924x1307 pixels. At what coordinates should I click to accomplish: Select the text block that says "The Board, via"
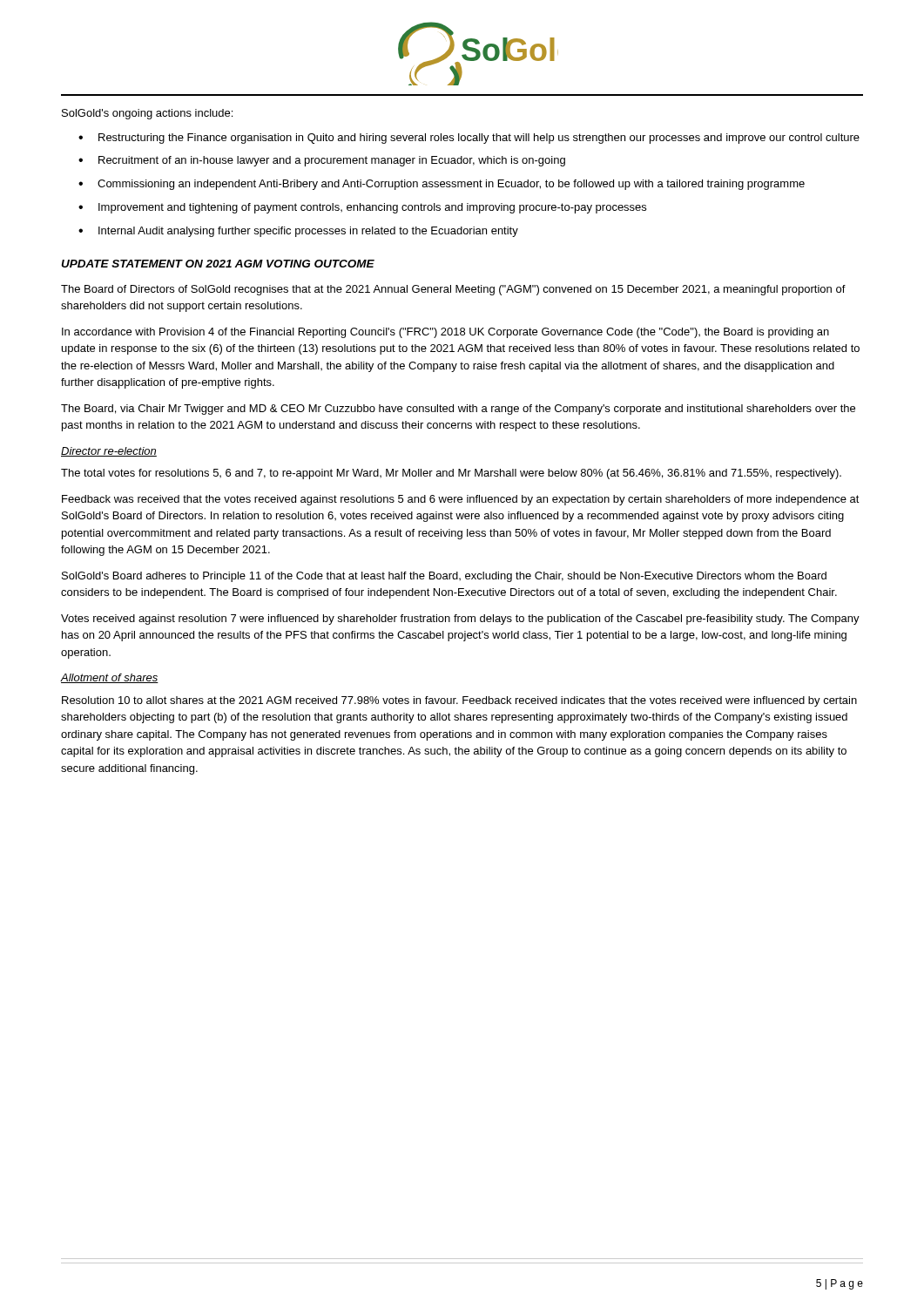[458, 417]
